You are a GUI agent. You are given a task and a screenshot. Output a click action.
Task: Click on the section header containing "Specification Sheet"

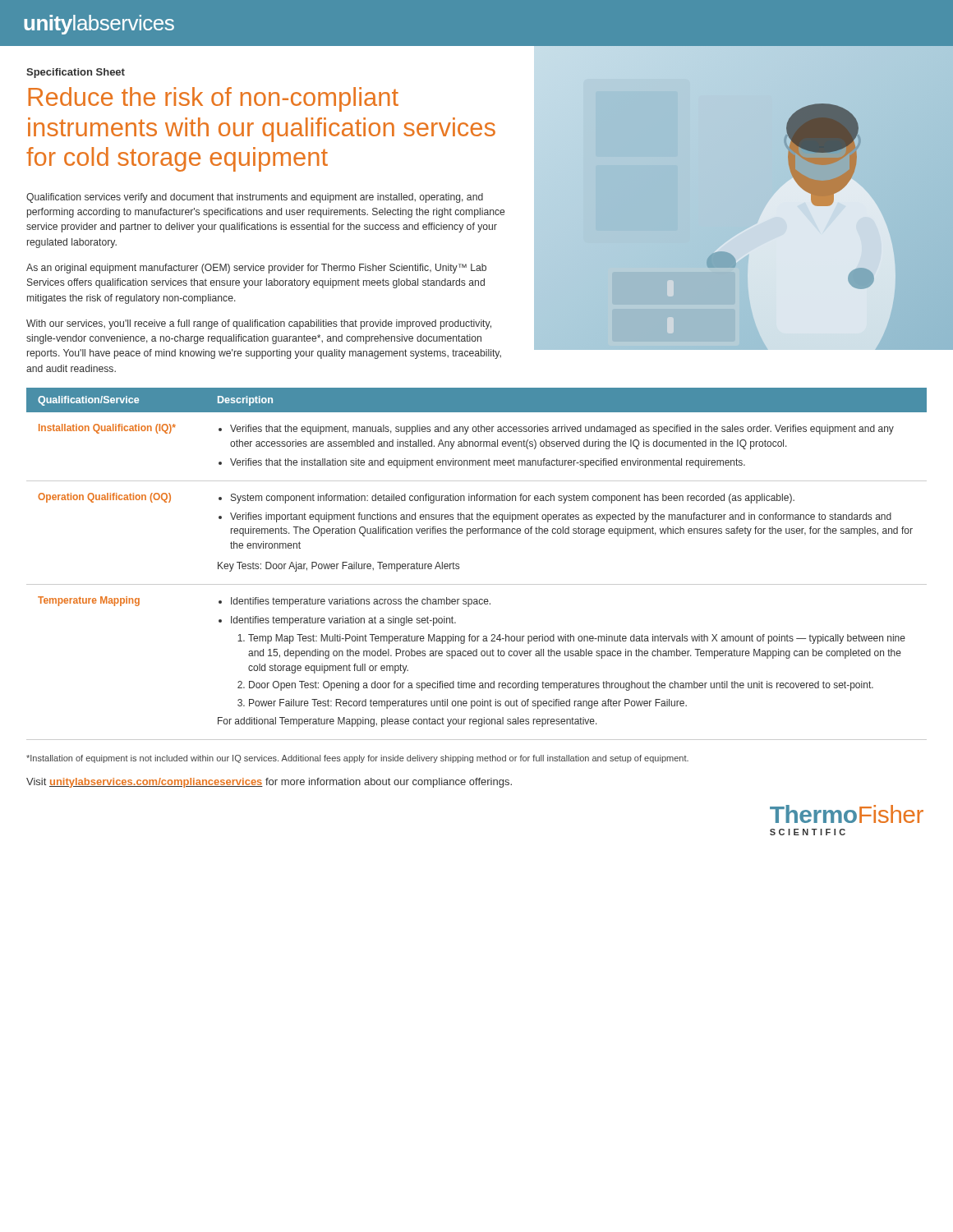click(76, 72)
